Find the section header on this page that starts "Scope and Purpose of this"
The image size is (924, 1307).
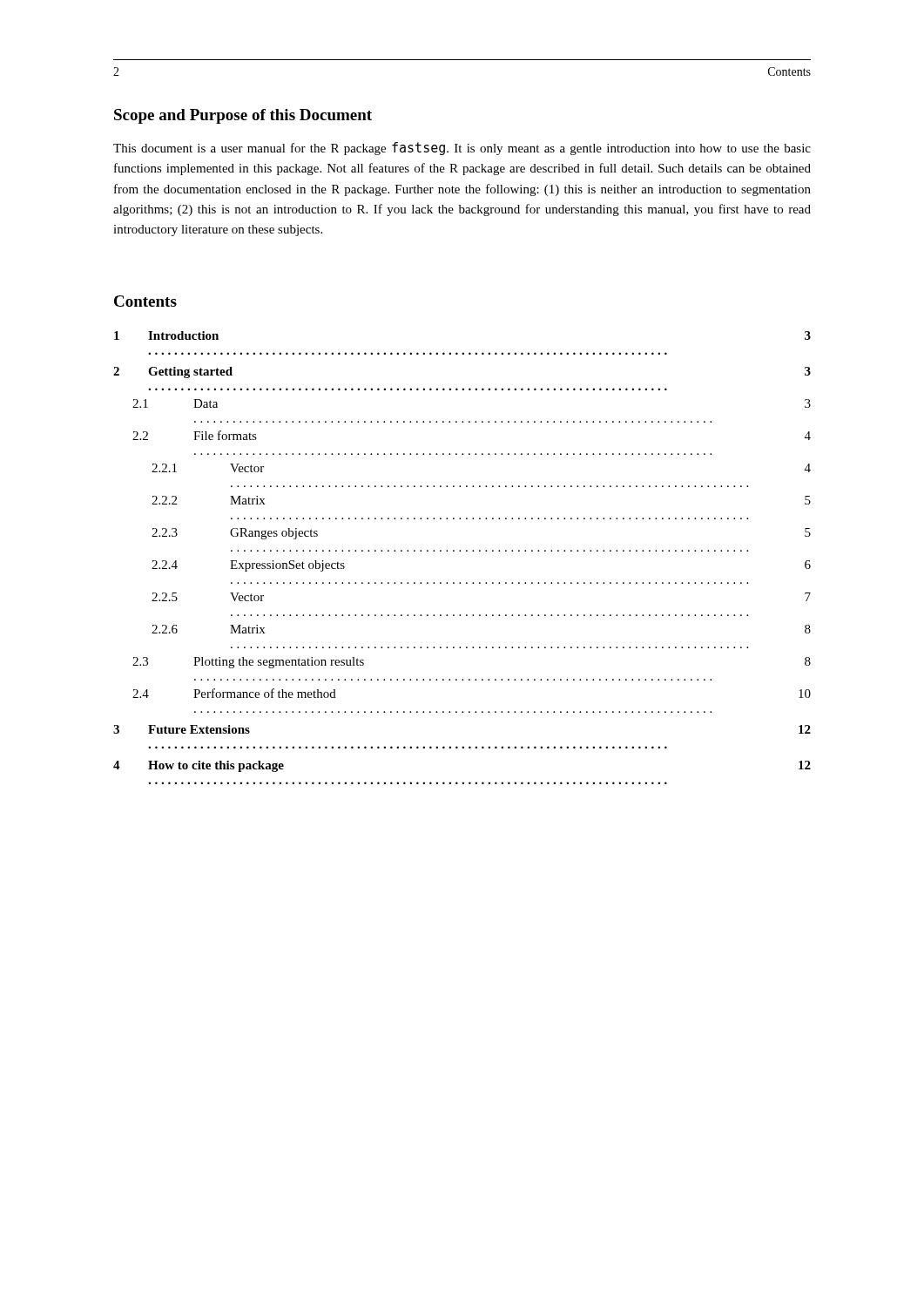click(x=243, y=116)
